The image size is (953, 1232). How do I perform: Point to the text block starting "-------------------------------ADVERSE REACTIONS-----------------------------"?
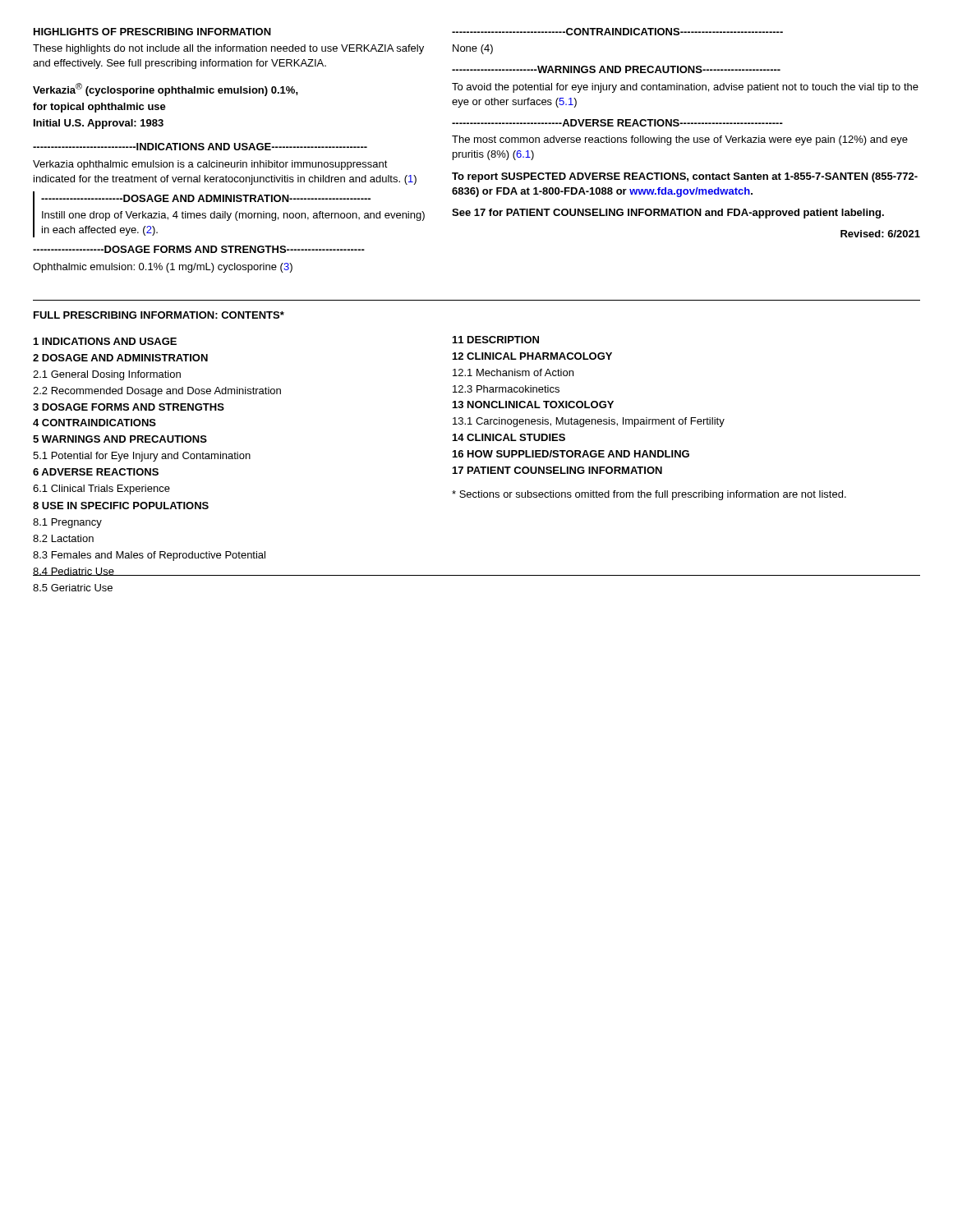click(x=686, y=123)
